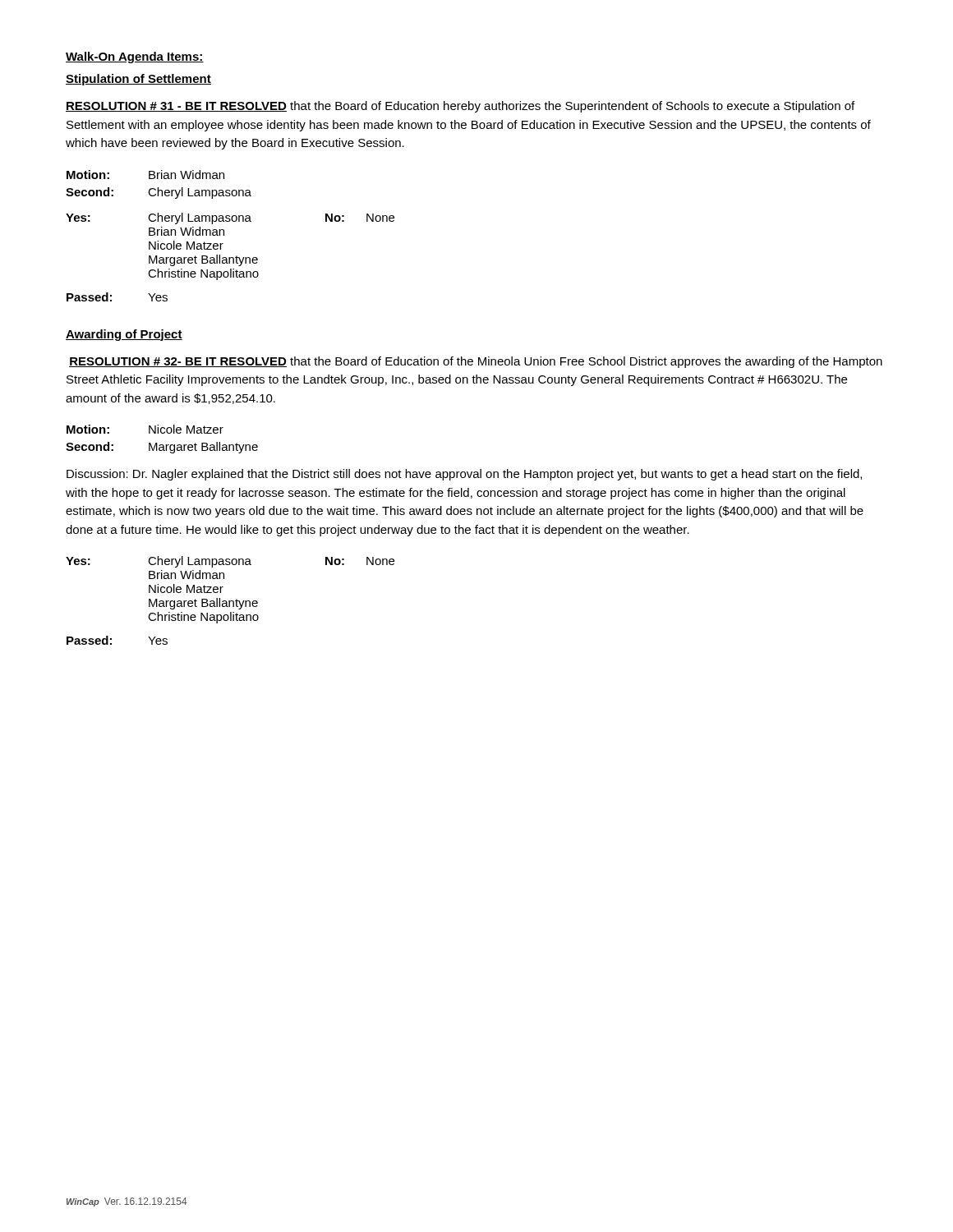953x1232 pixels.
Task: Locate the passage starting "Second: Margaret Ballantyne"
Action: (x=162, y=446)
